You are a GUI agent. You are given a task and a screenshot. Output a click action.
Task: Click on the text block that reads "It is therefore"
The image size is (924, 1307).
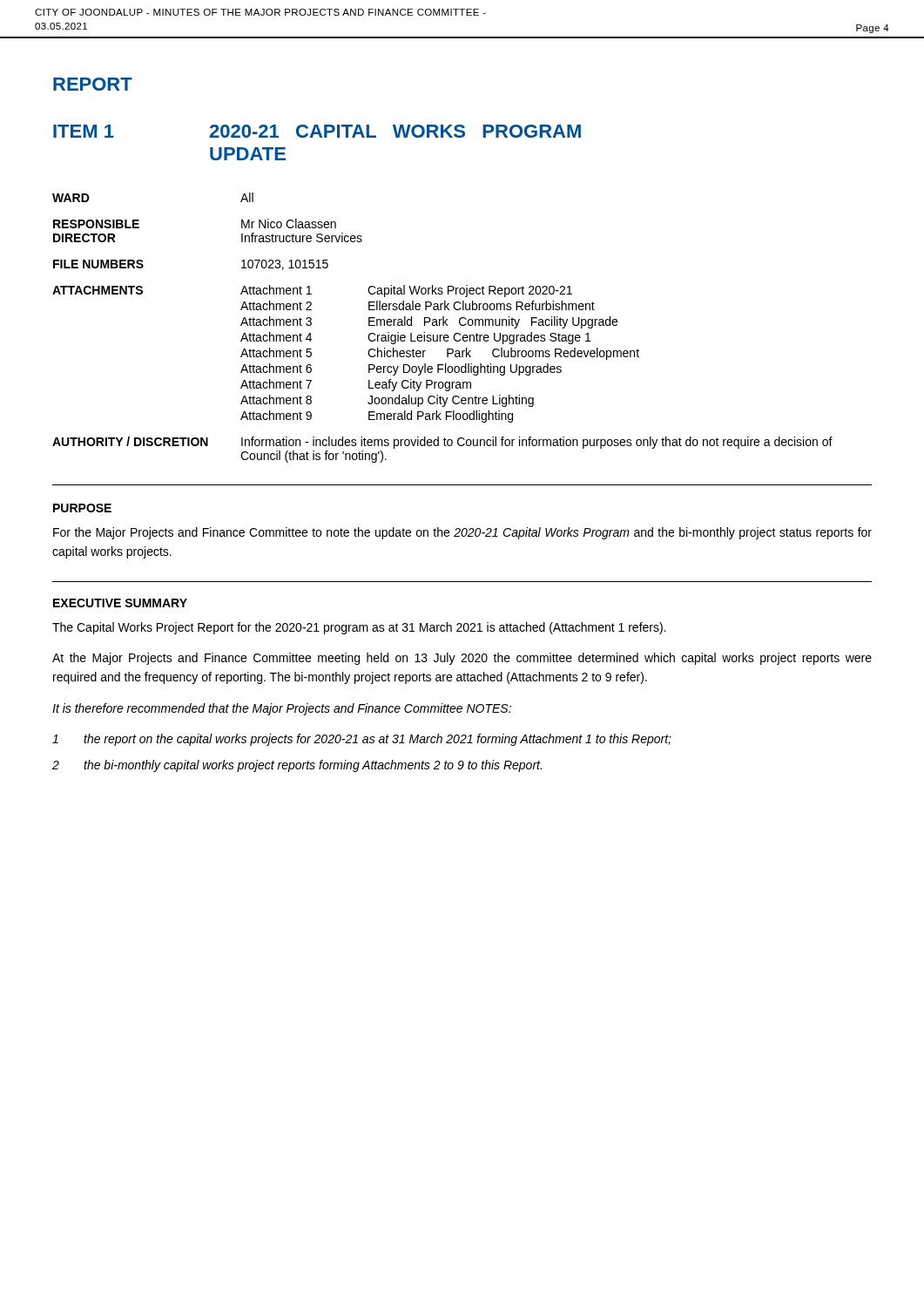(x=282, y=708)
